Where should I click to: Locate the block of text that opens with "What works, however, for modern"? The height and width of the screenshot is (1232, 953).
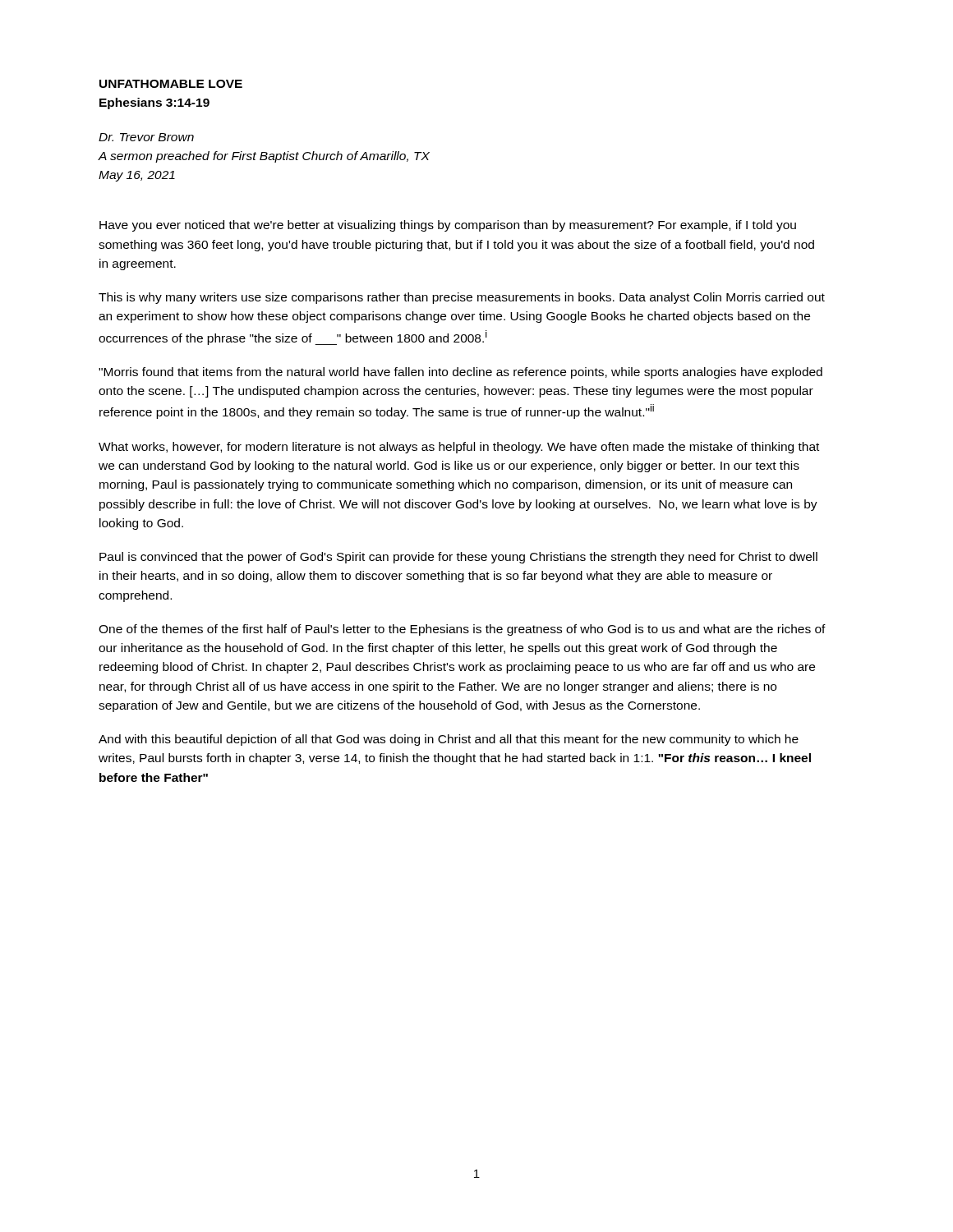(459, 484)
